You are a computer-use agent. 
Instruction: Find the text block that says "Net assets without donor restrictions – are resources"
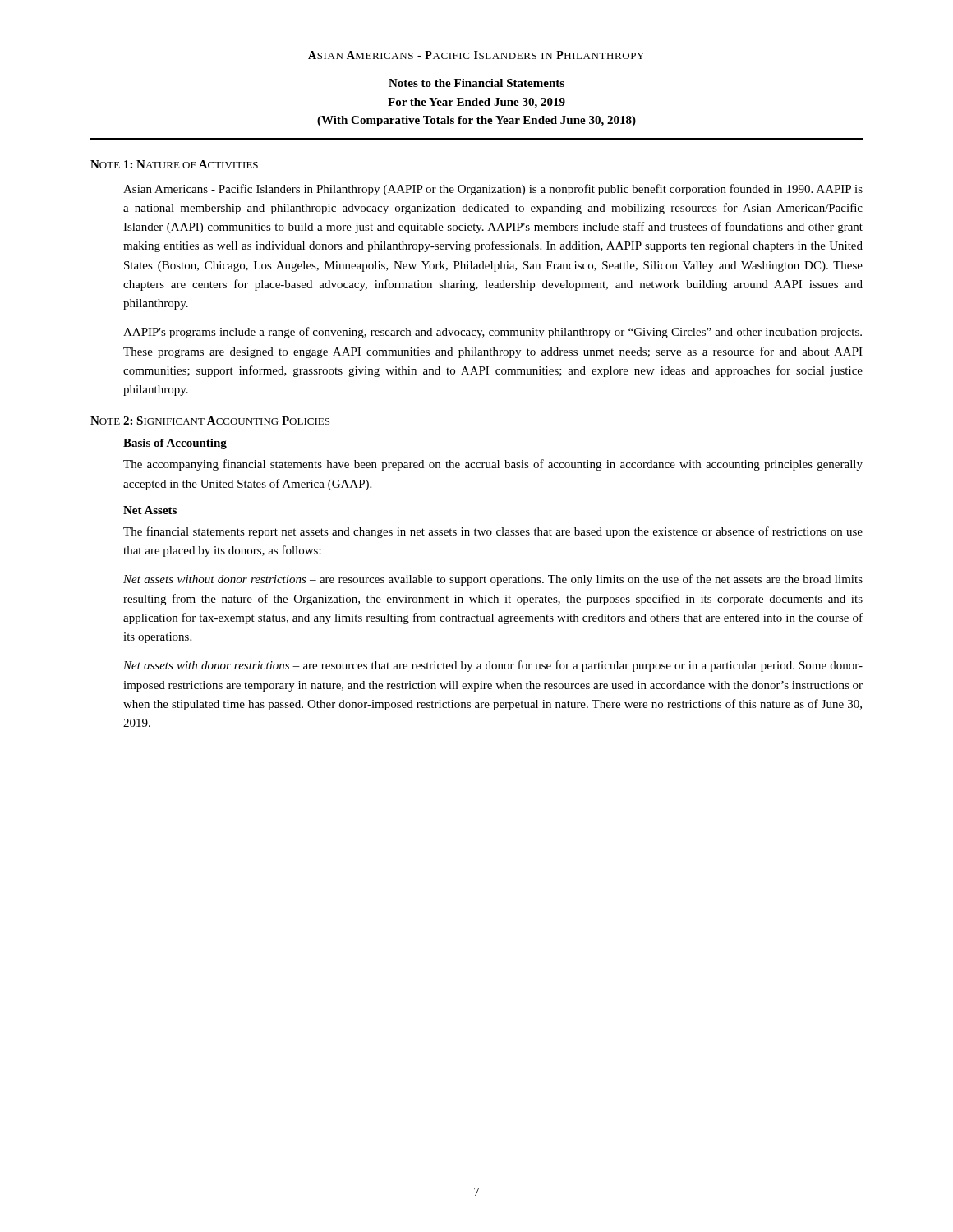pyautogui.click(x=493, y=608)
